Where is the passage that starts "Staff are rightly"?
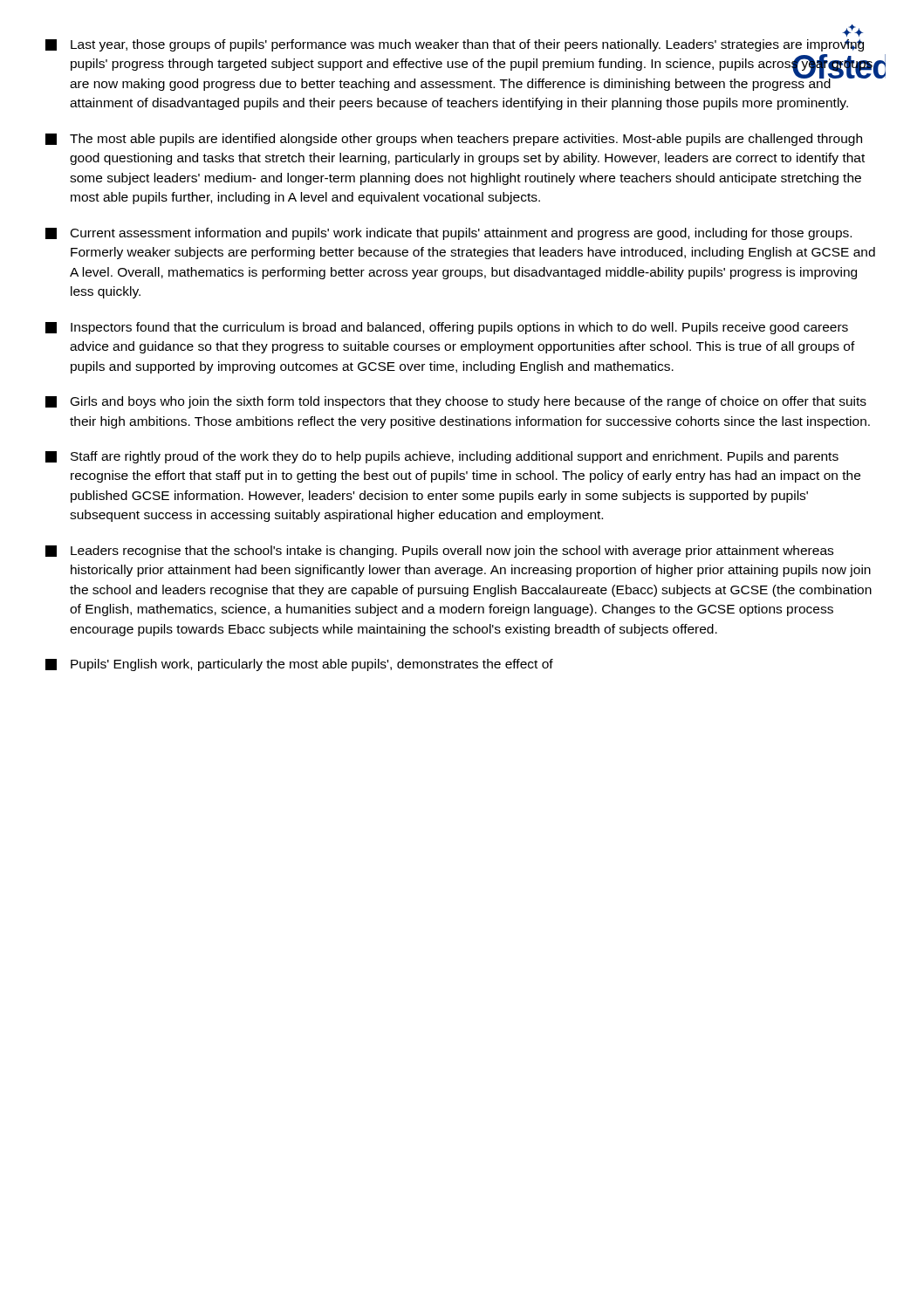 click(462, 486)
